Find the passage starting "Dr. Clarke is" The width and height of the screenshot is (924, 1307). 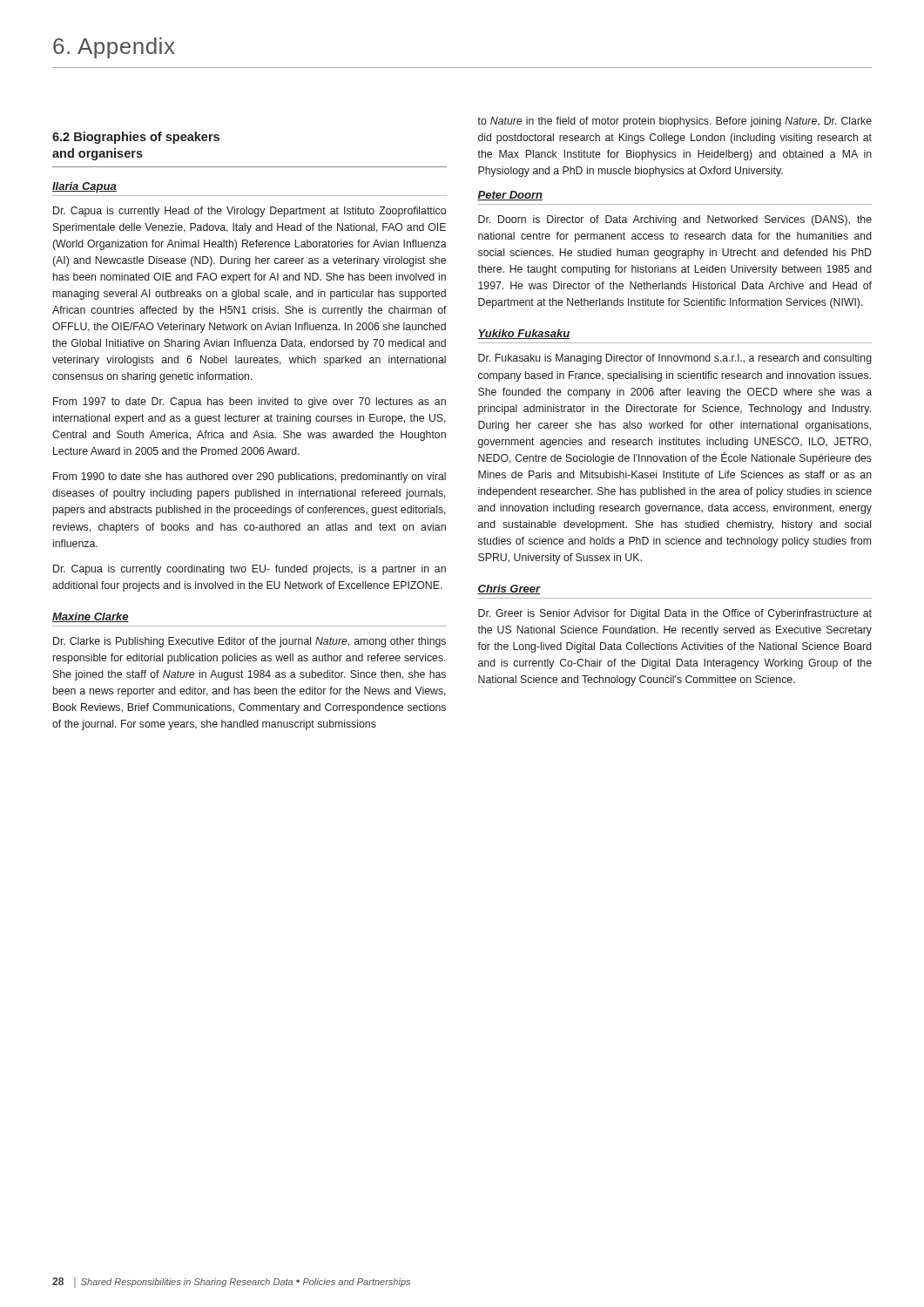[249, 683]
